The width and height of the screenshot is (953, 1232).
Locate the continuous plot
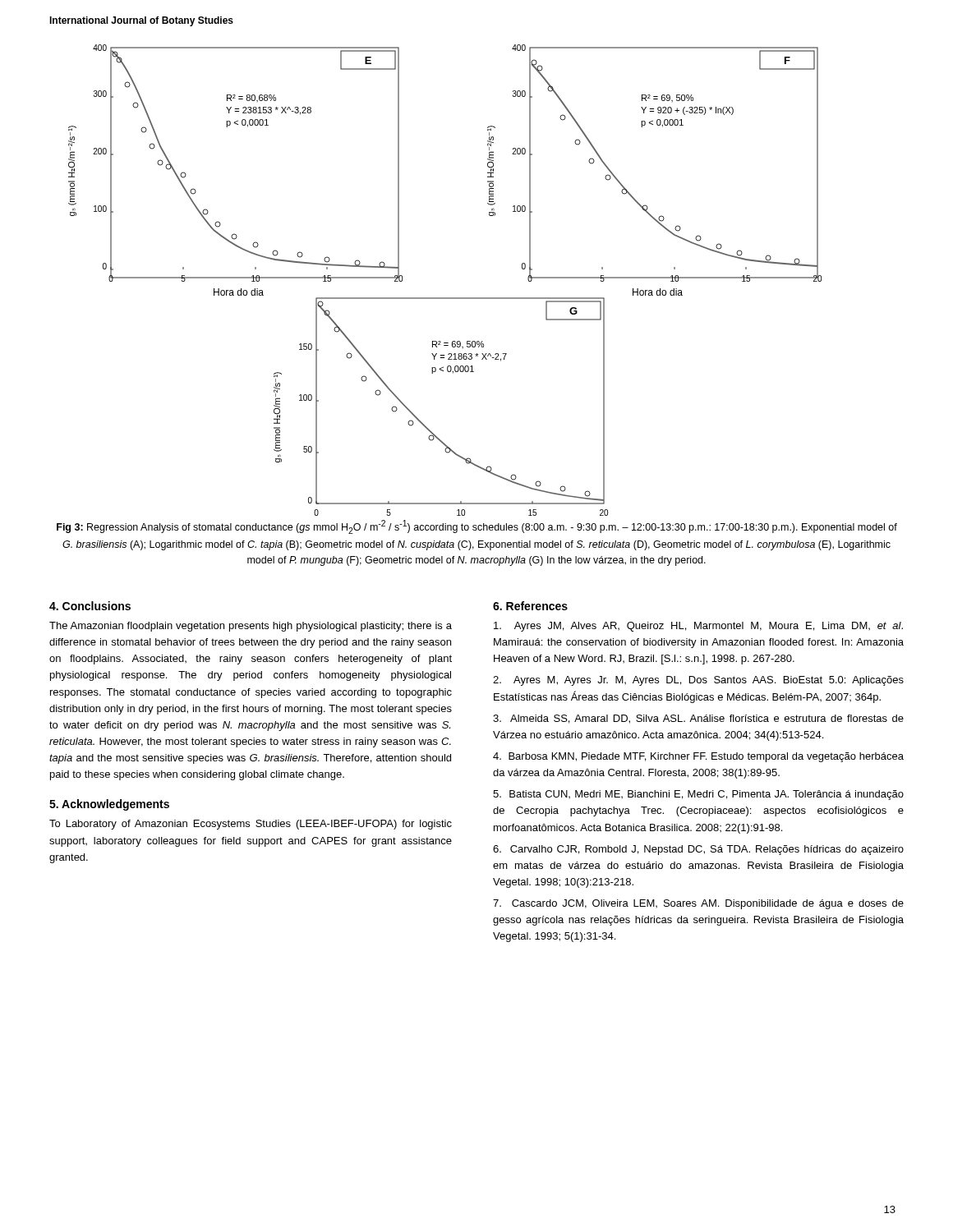pyautogui.click(x=476, y=274)
